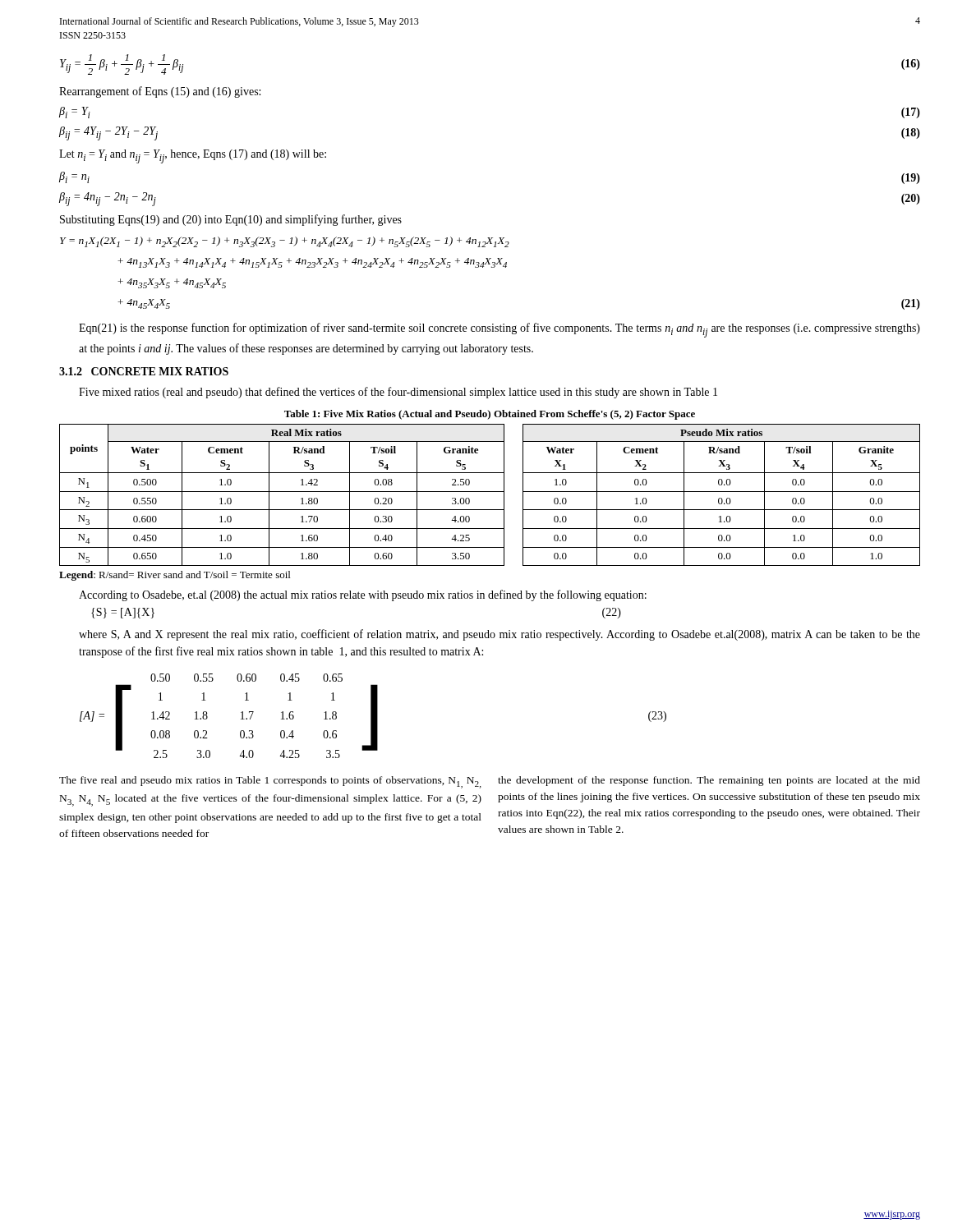Where is the passage that starts "Let ni = Yi and nij = Yij,"?
Viewport: 953px width, 1232px height.
(x=193, y=156)
